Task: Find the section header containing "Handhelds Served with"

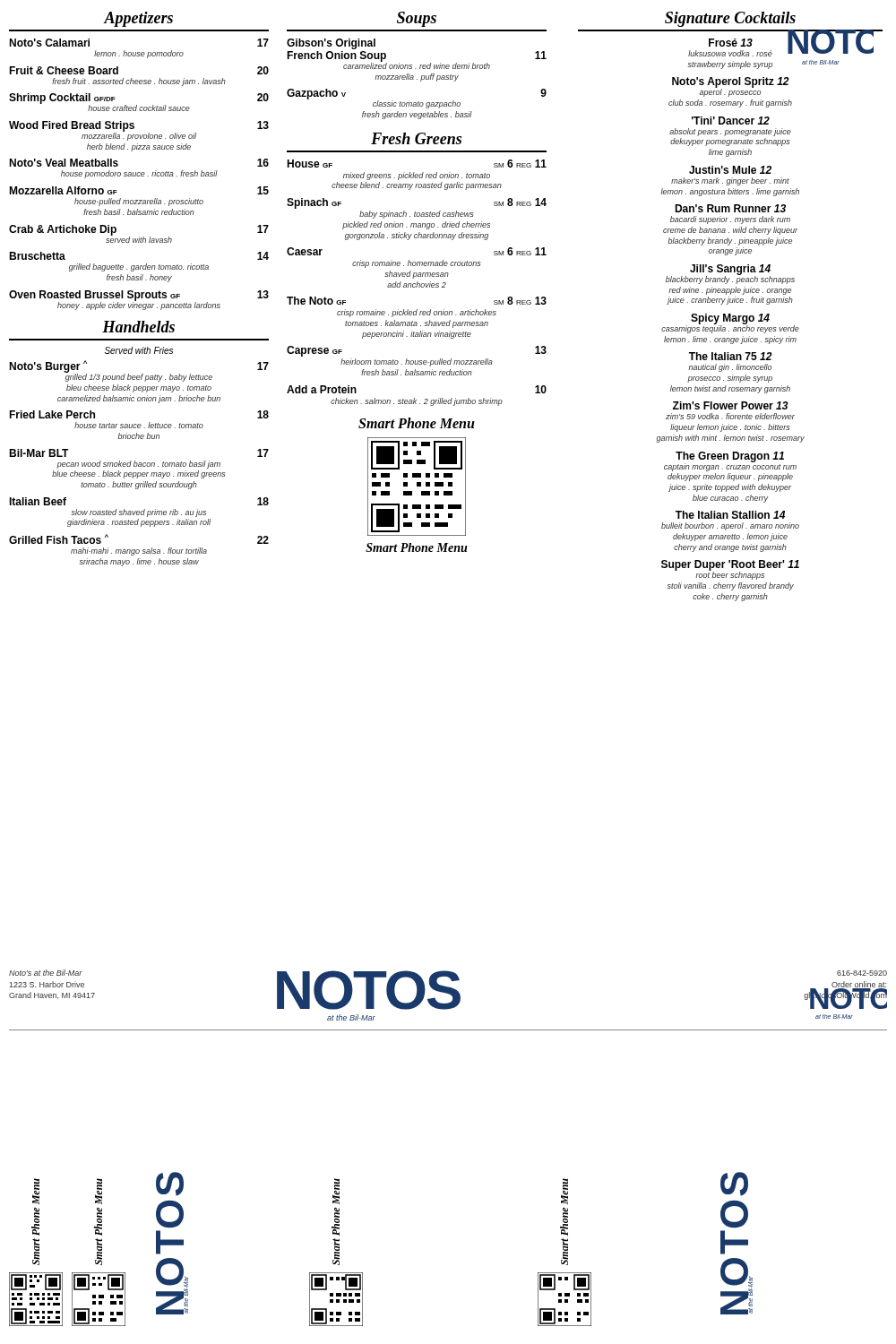Action: tap(139, 337)
